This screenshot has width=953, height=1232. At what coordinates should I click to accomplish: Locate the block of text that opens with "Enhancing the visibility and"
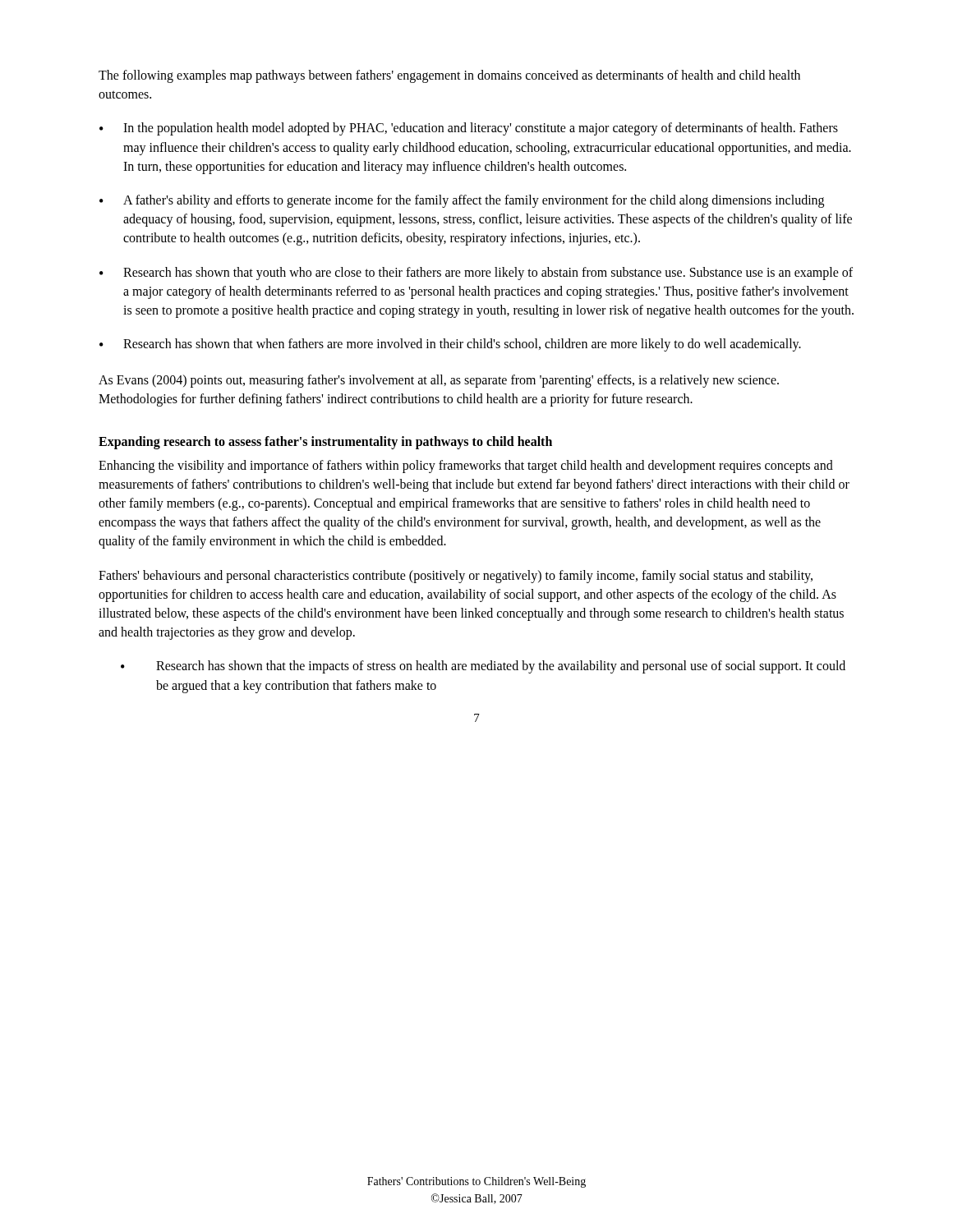(474, 503)
